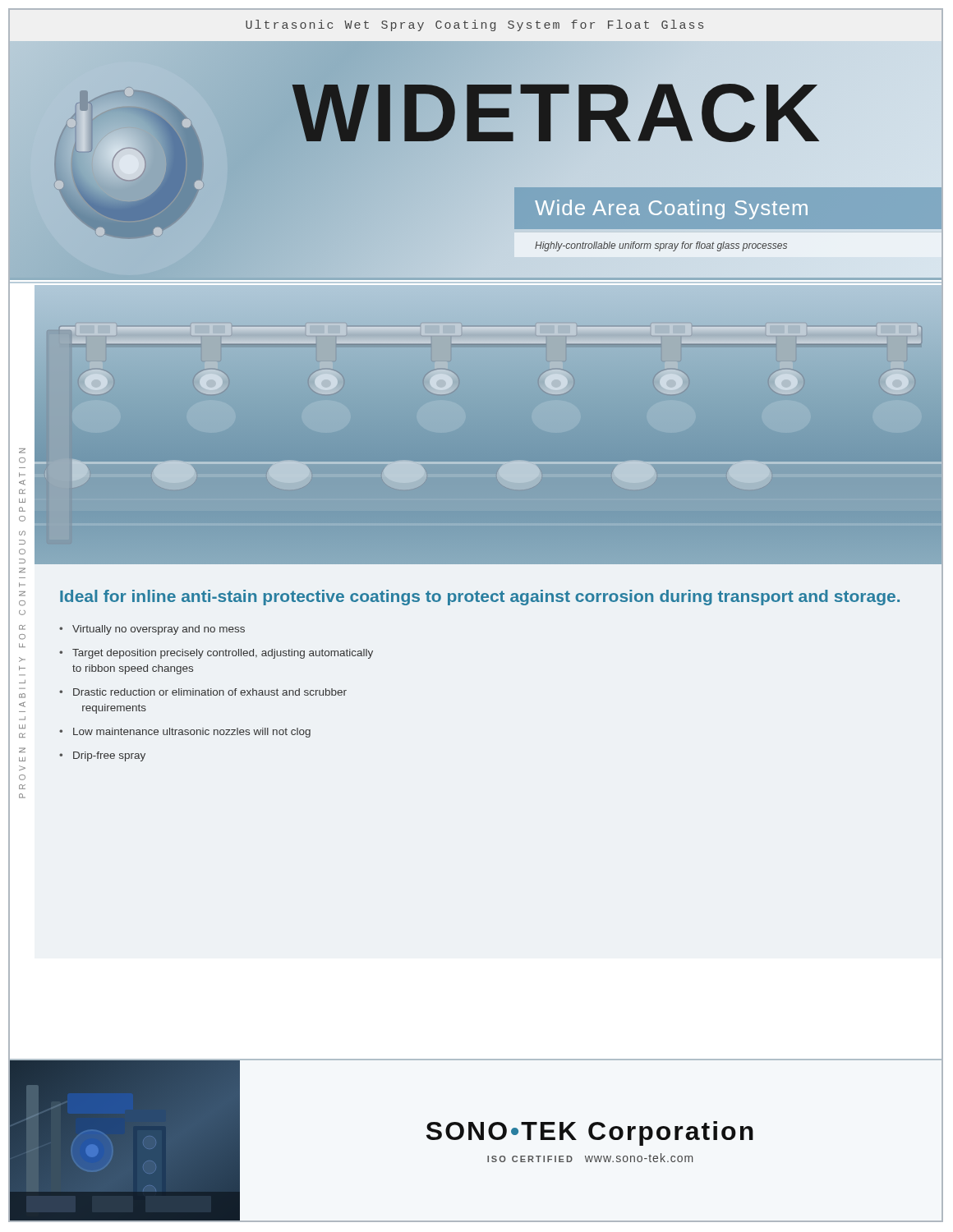Find the block starting "Ideal for inline anti-stain"

tap(480, 596)
